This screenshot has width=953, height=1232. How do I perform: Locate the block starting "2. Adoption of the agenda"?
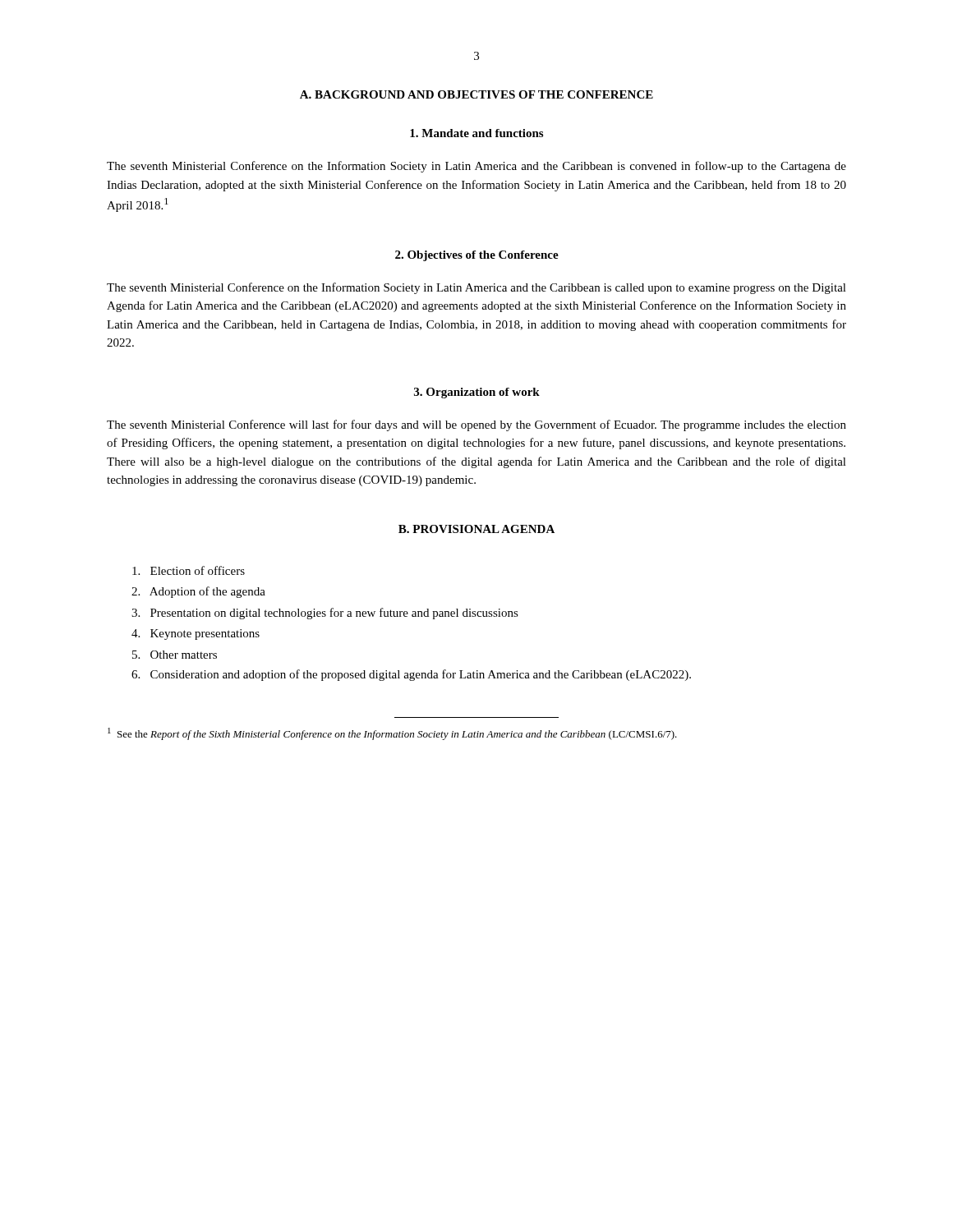pyautogui.click(x=198, y=591)
